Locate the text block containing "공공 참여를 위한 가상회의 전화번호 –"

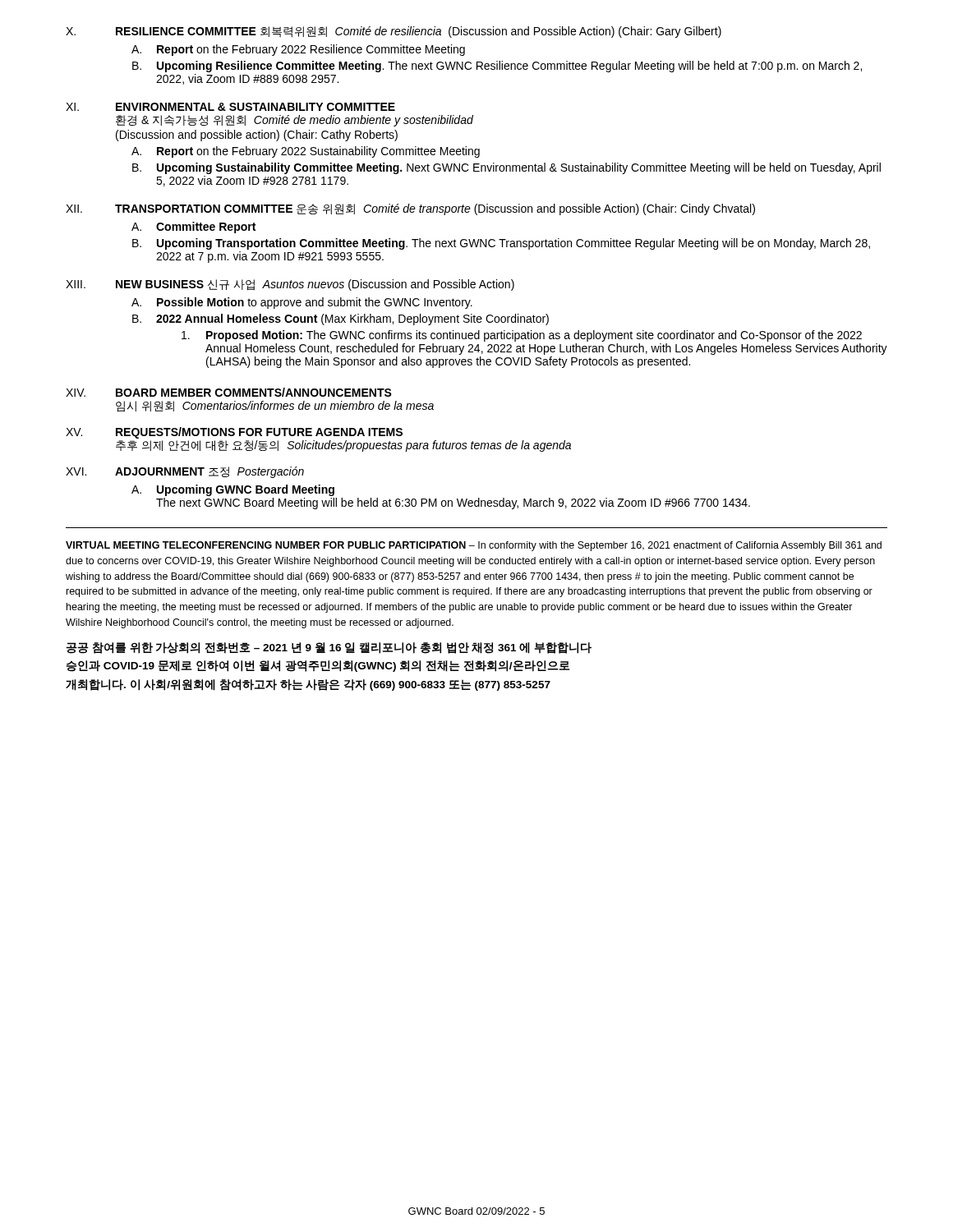point(329,666)
